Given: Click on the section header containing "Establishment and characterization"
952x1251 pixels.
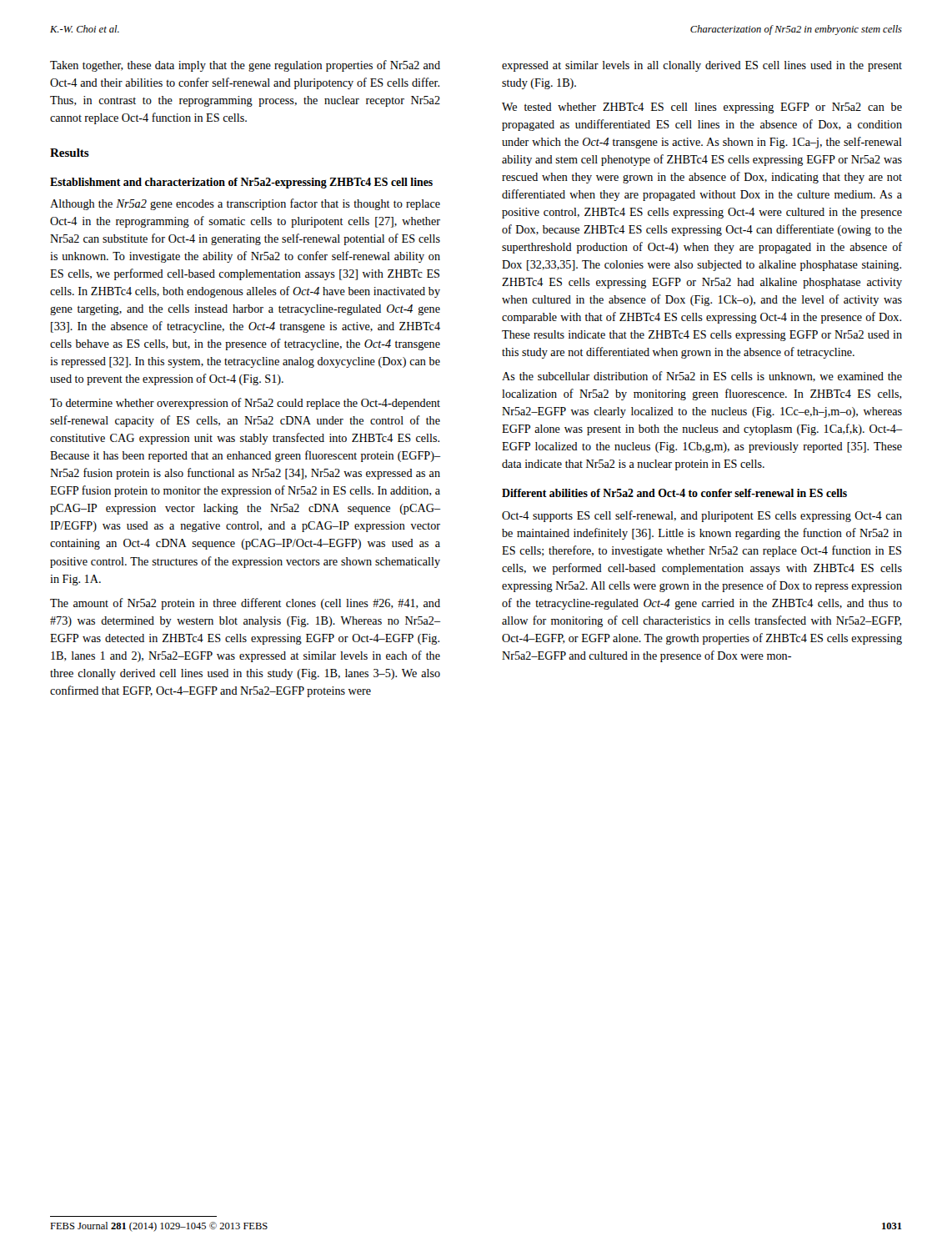Looking at the screenshot, I should coord(245,183).
